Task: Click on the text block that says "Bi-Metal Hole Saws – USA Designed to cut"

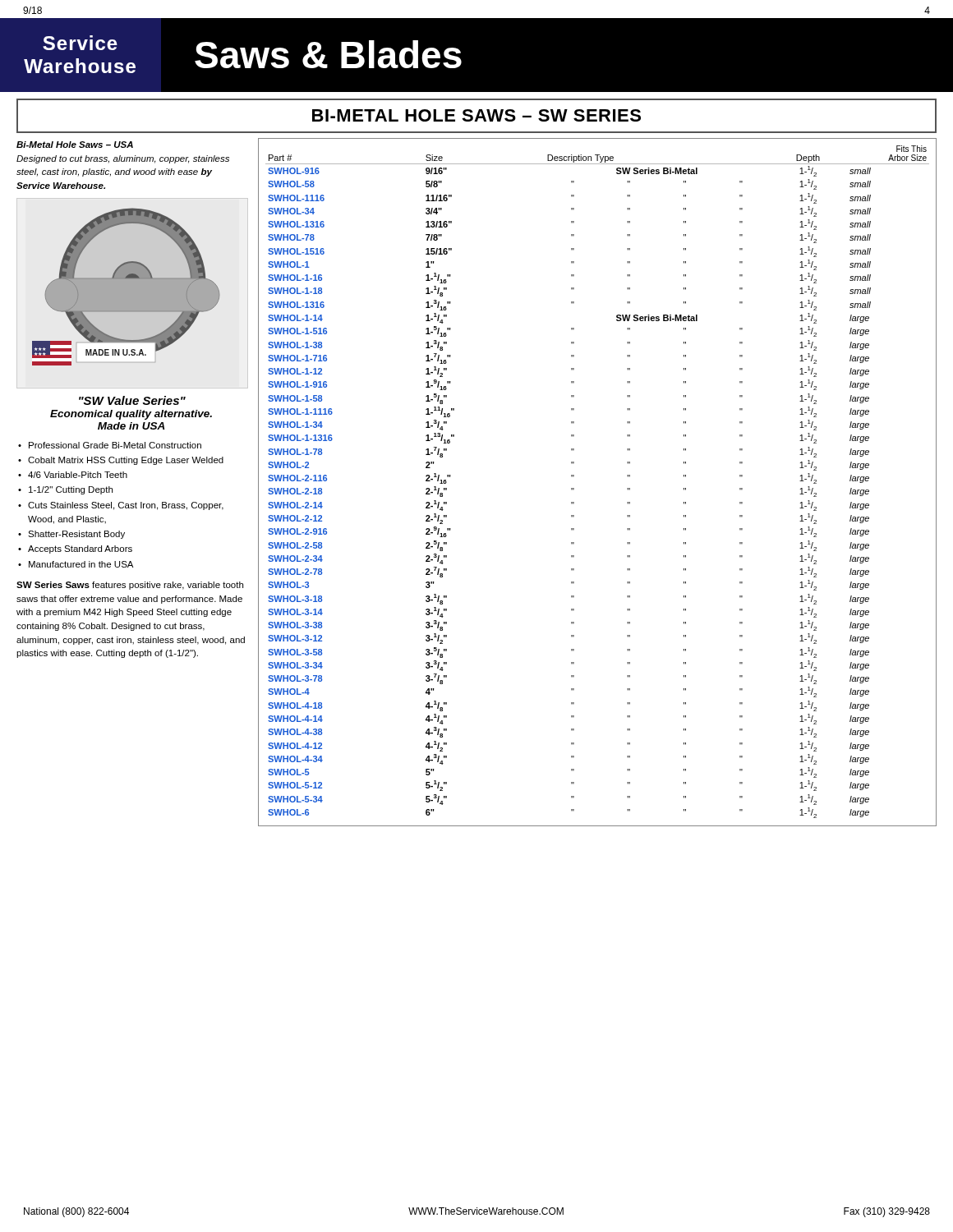Action: pos(123,165)
